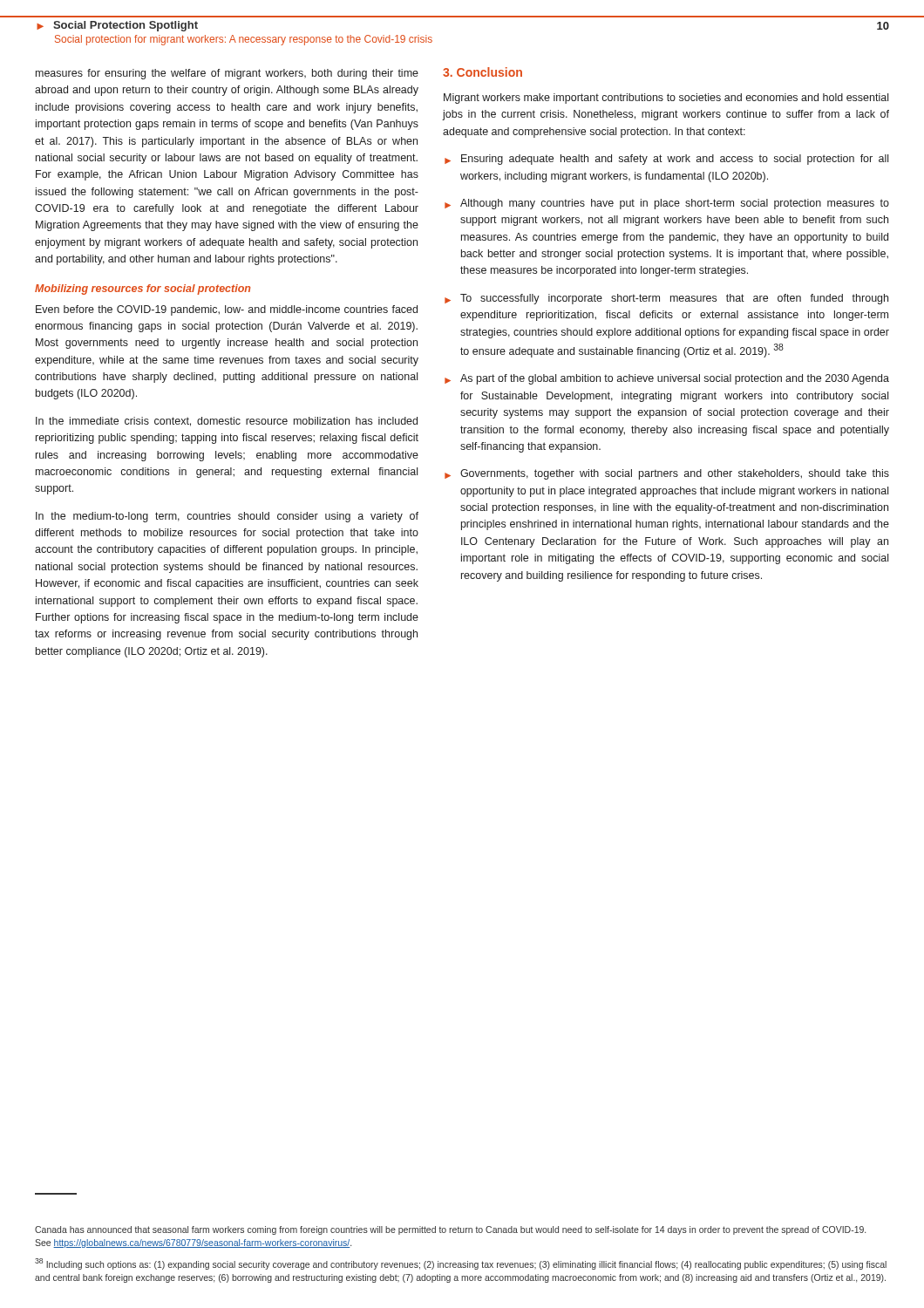Locate the section header containing "3. Conclusion"
The width and height of the screenshot is (924, 1308).
click(x=483, y=72)
